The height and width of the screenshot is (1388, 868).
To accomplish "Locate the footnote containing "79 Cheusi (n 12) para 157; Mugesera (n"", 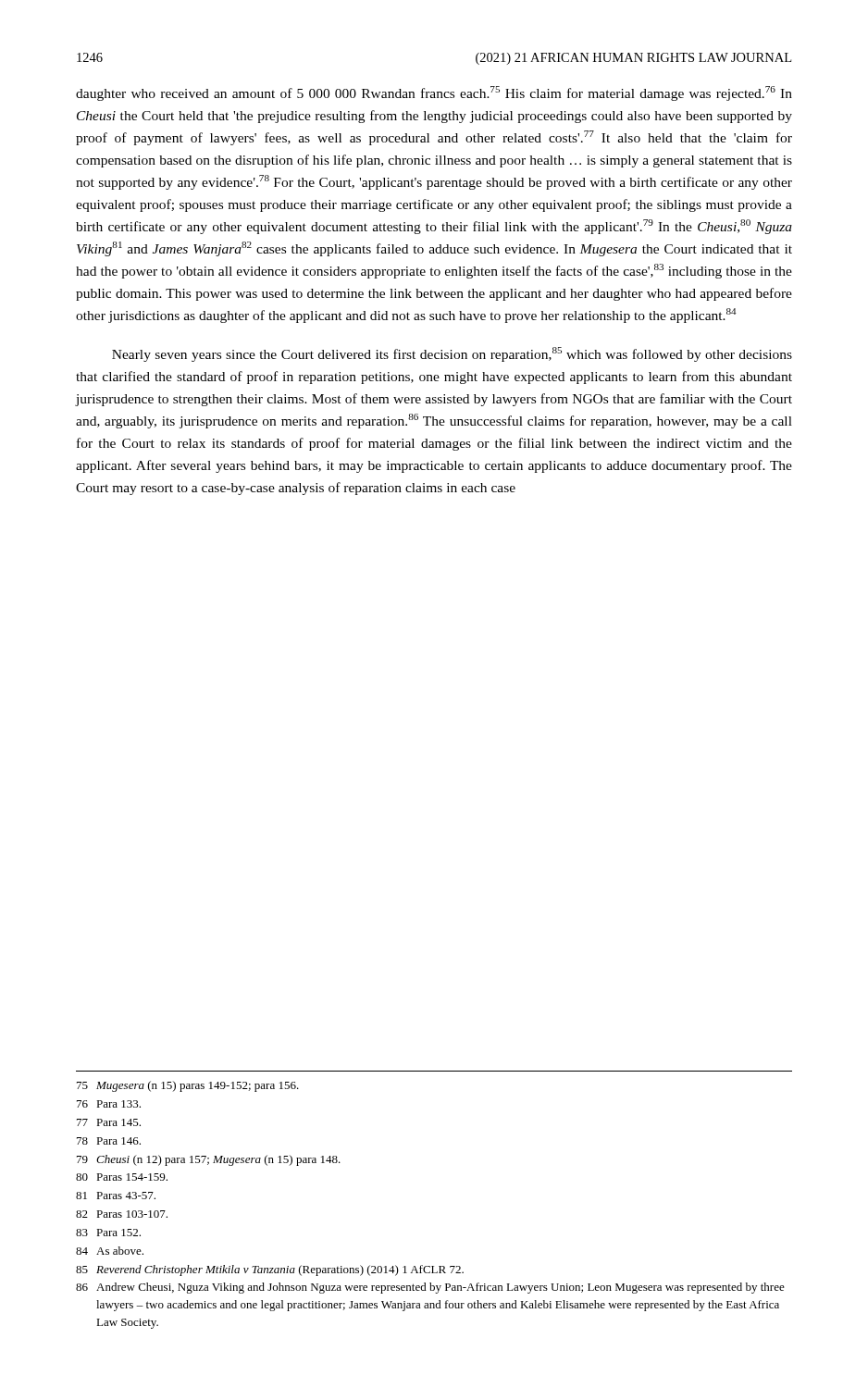I will tap(209, 1160).
